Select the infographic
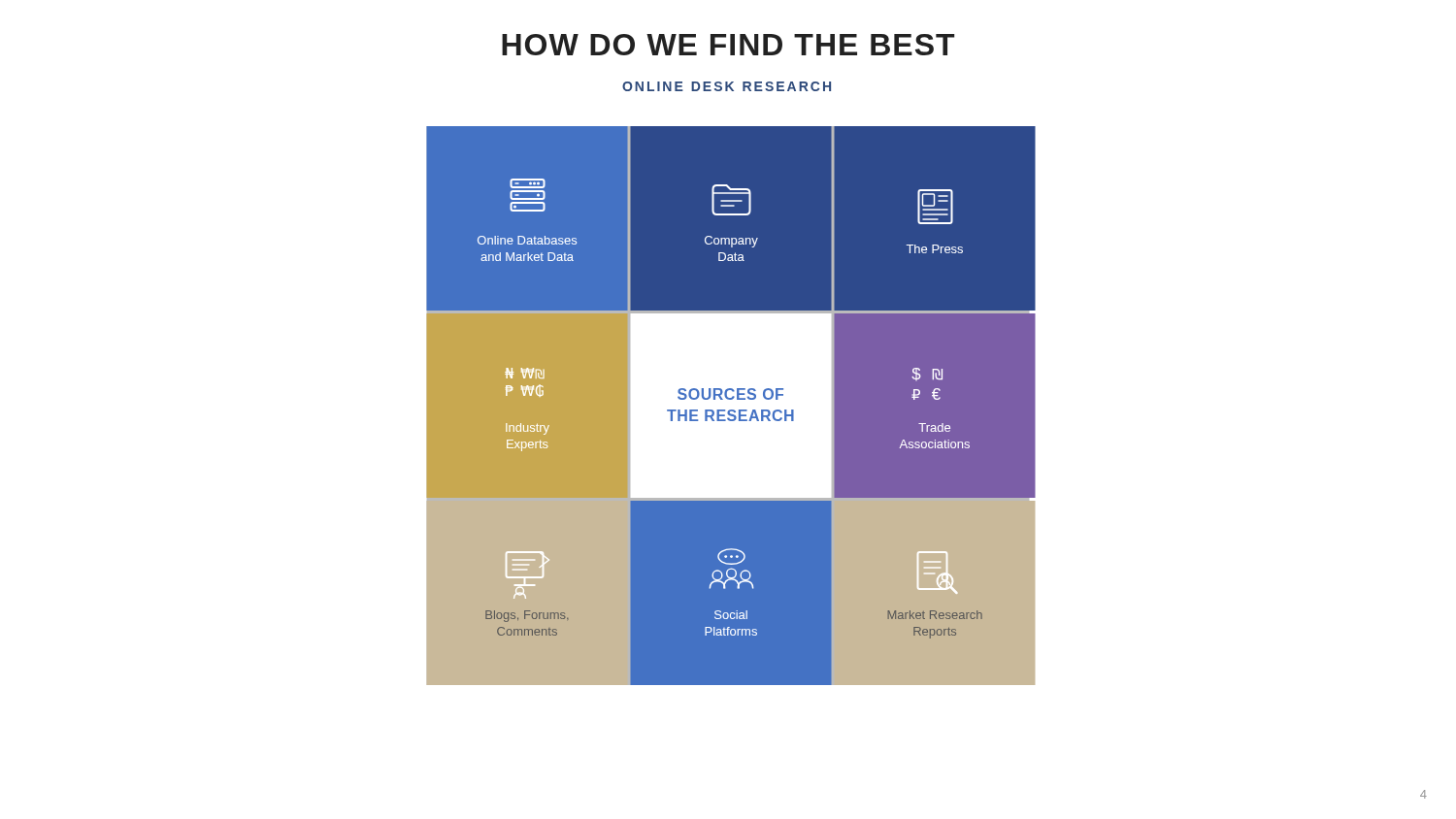Image resolution: width=1456 pixels, height=819 pixels. pos(728,406)
